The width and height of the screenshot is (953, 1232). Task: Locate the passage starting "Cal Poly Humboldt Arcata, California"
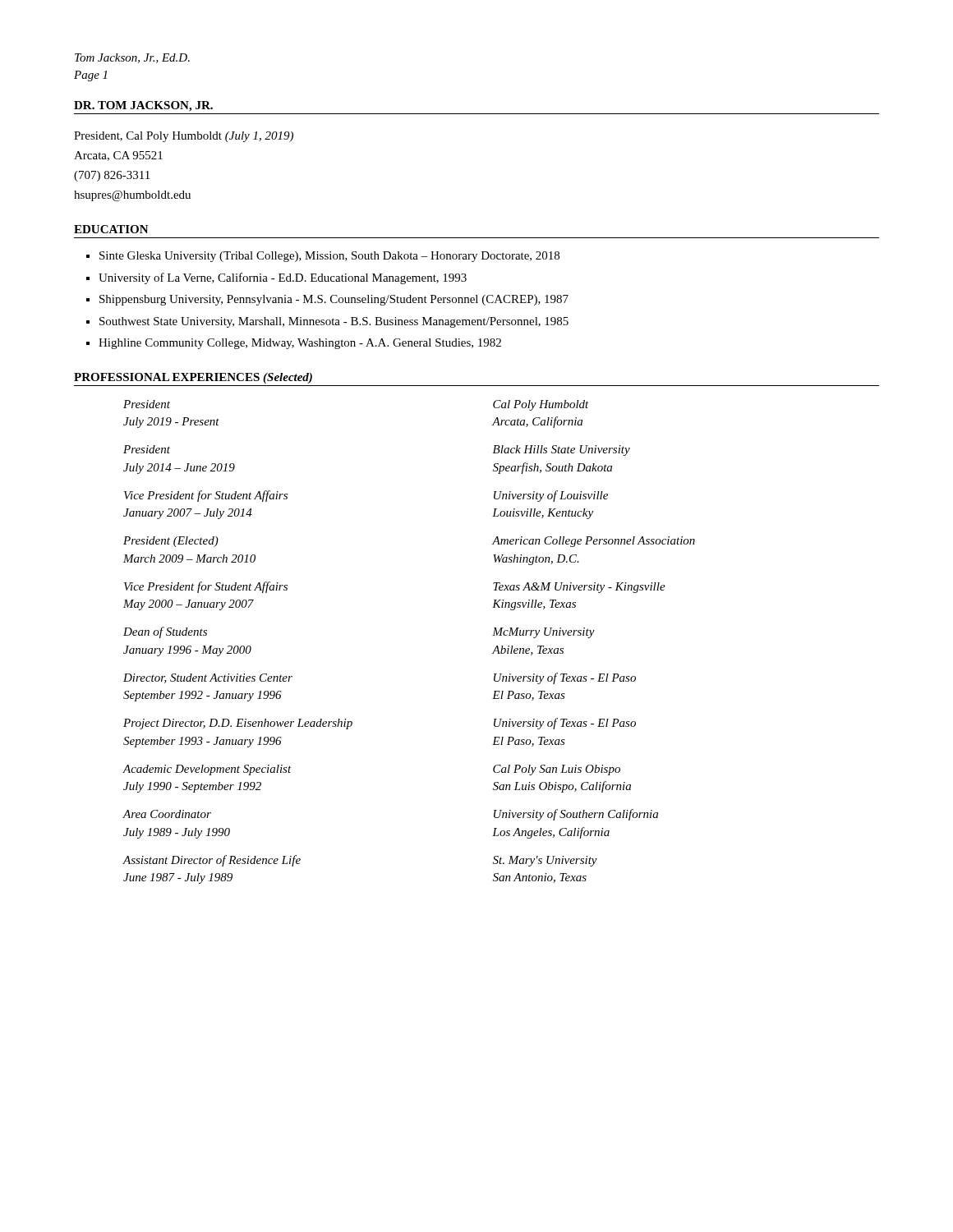[x=541, y=413]
